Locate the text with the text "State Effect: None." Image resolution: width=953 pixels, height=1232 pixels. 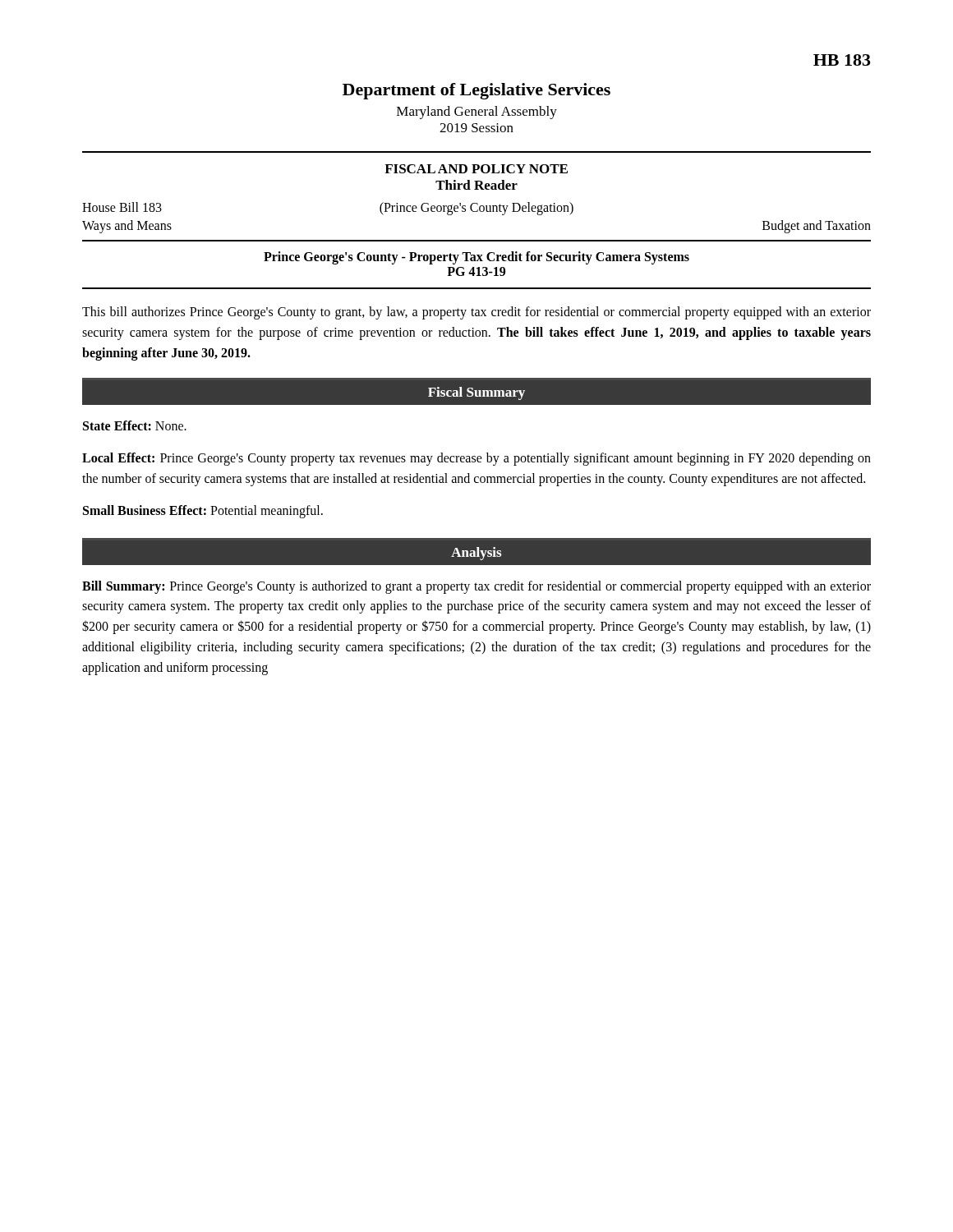135,426
